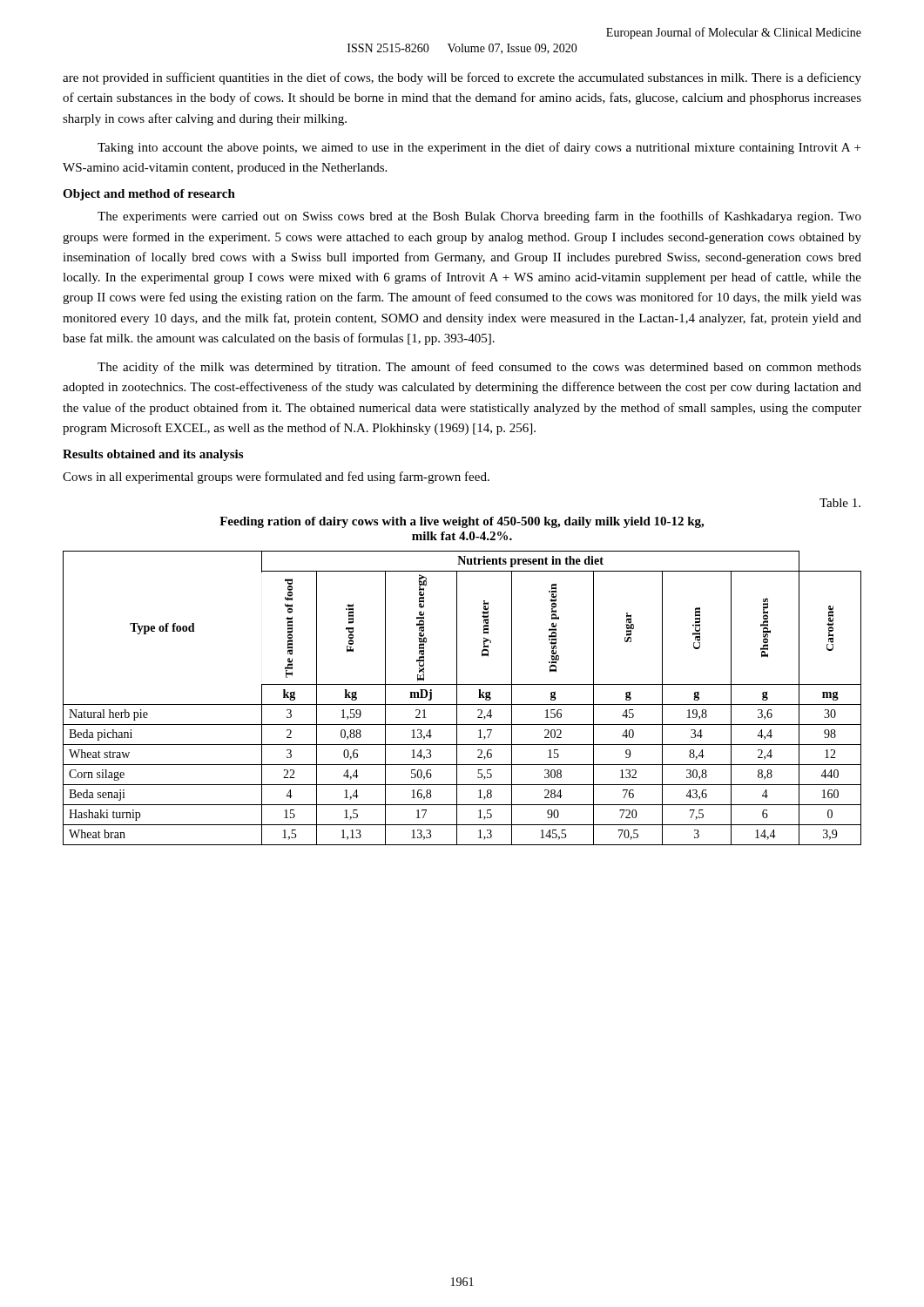This screenshot has width=924, height=1307.
Task: Point to the text starting "Object and method of research"
Action: [149, 194]
